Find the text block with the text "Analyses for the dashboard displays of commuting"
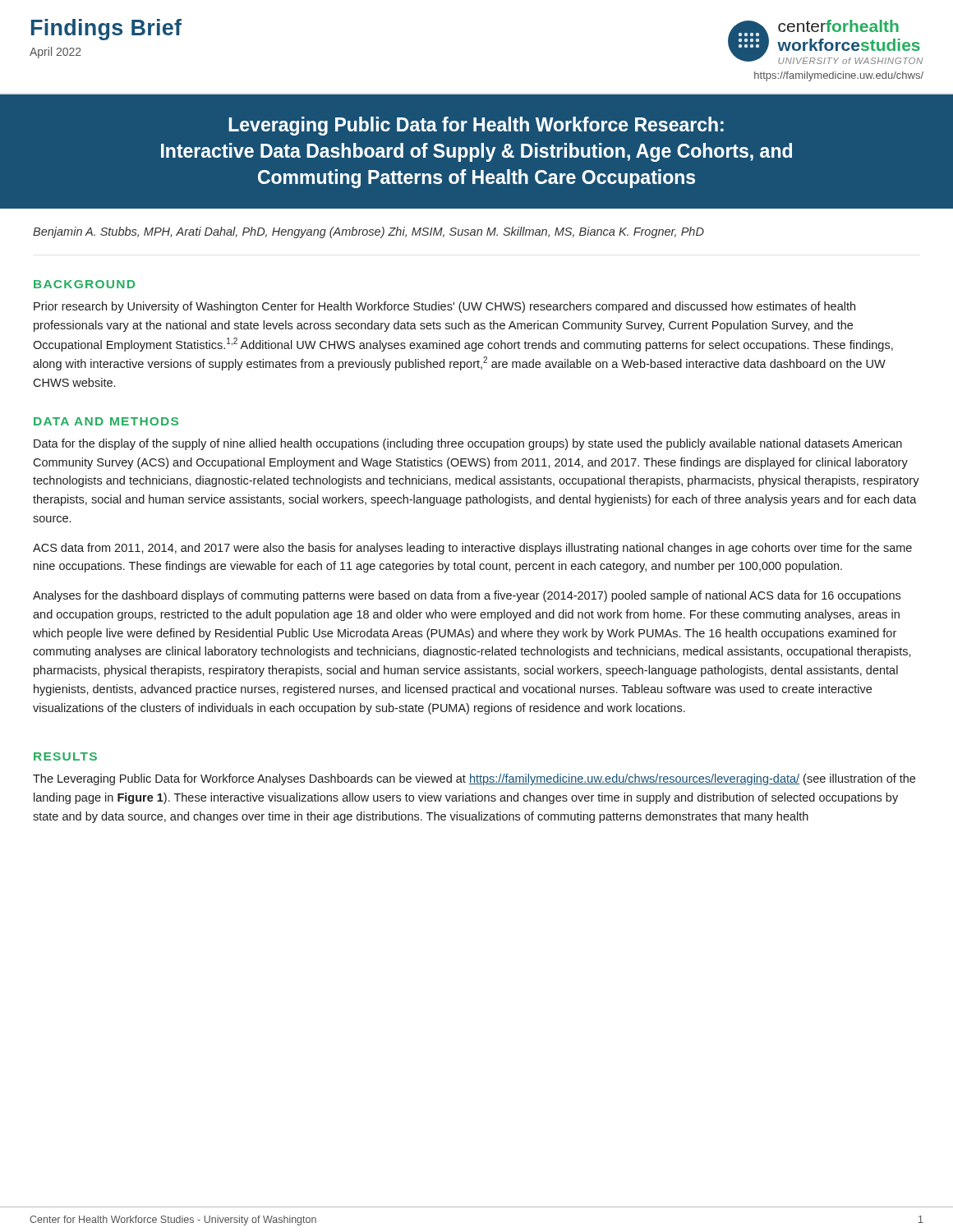The image size is (953, 1232). 472,652
